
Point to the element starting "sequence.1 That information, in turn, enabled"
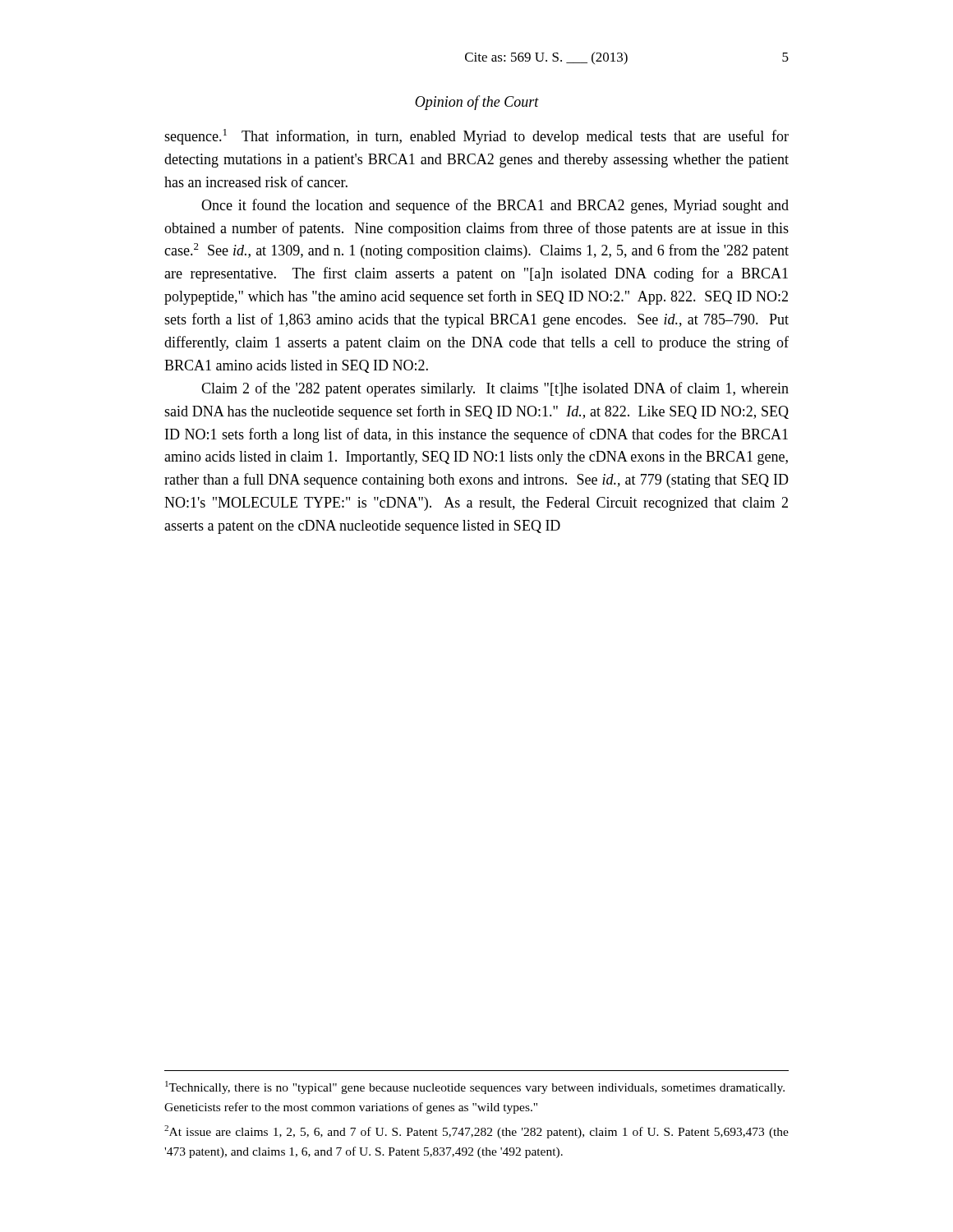[x=476, y=160]
